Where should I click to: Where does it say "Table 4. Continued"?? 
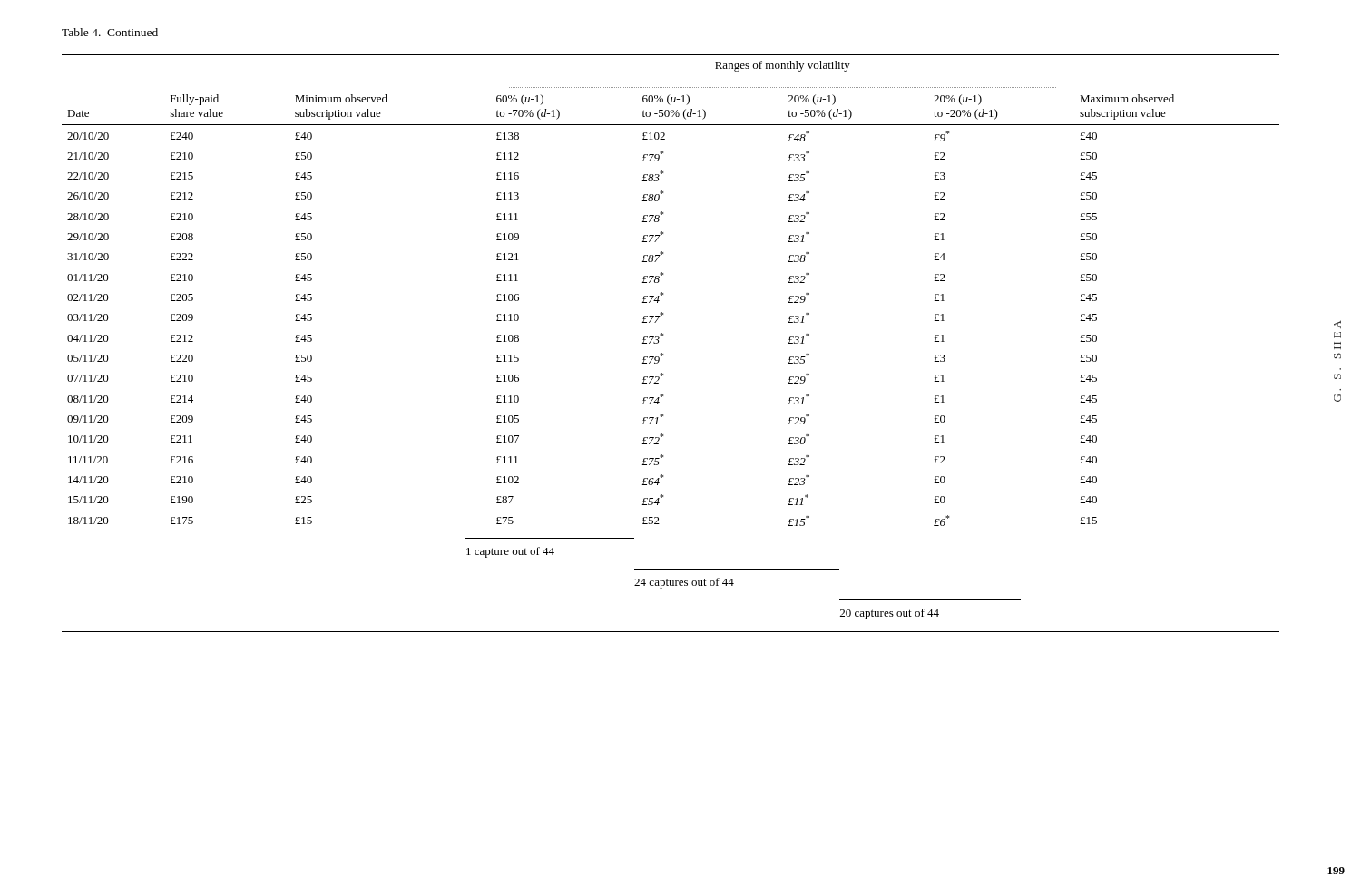point(110,32)
